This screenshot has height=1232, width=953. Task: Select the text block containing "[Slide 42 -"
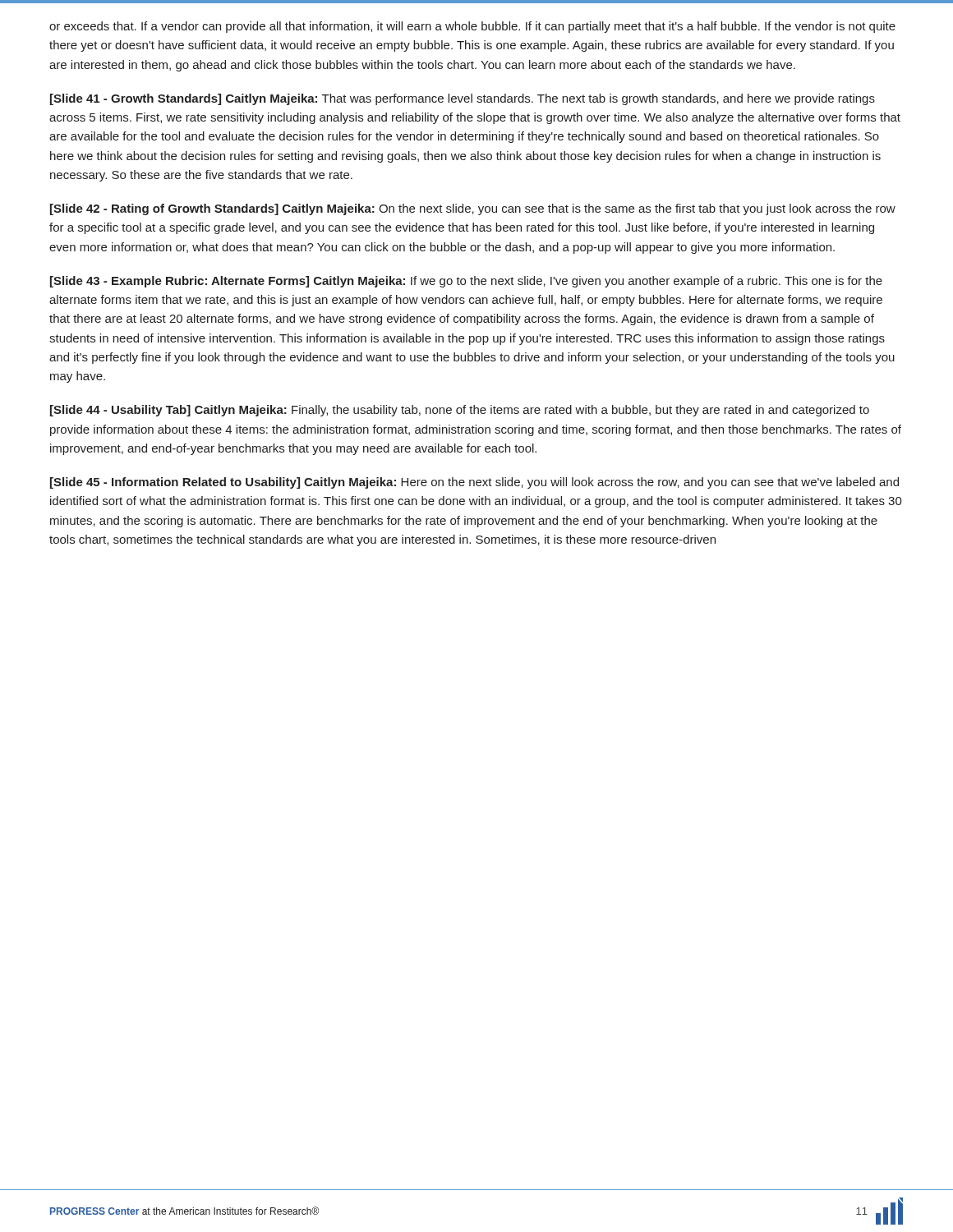tap(472, 227)
